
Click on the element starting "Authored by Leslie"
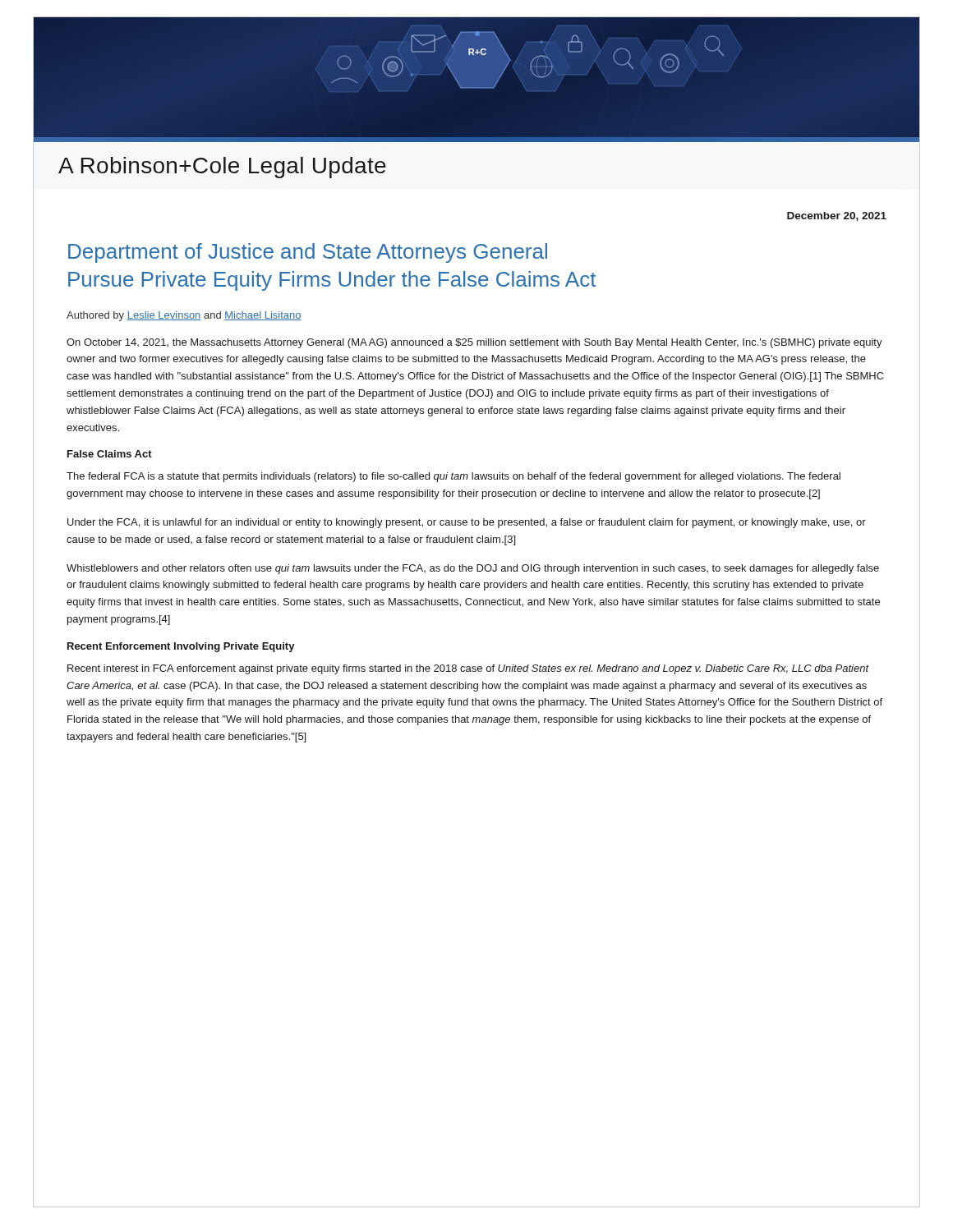click(x=184, y=315)
